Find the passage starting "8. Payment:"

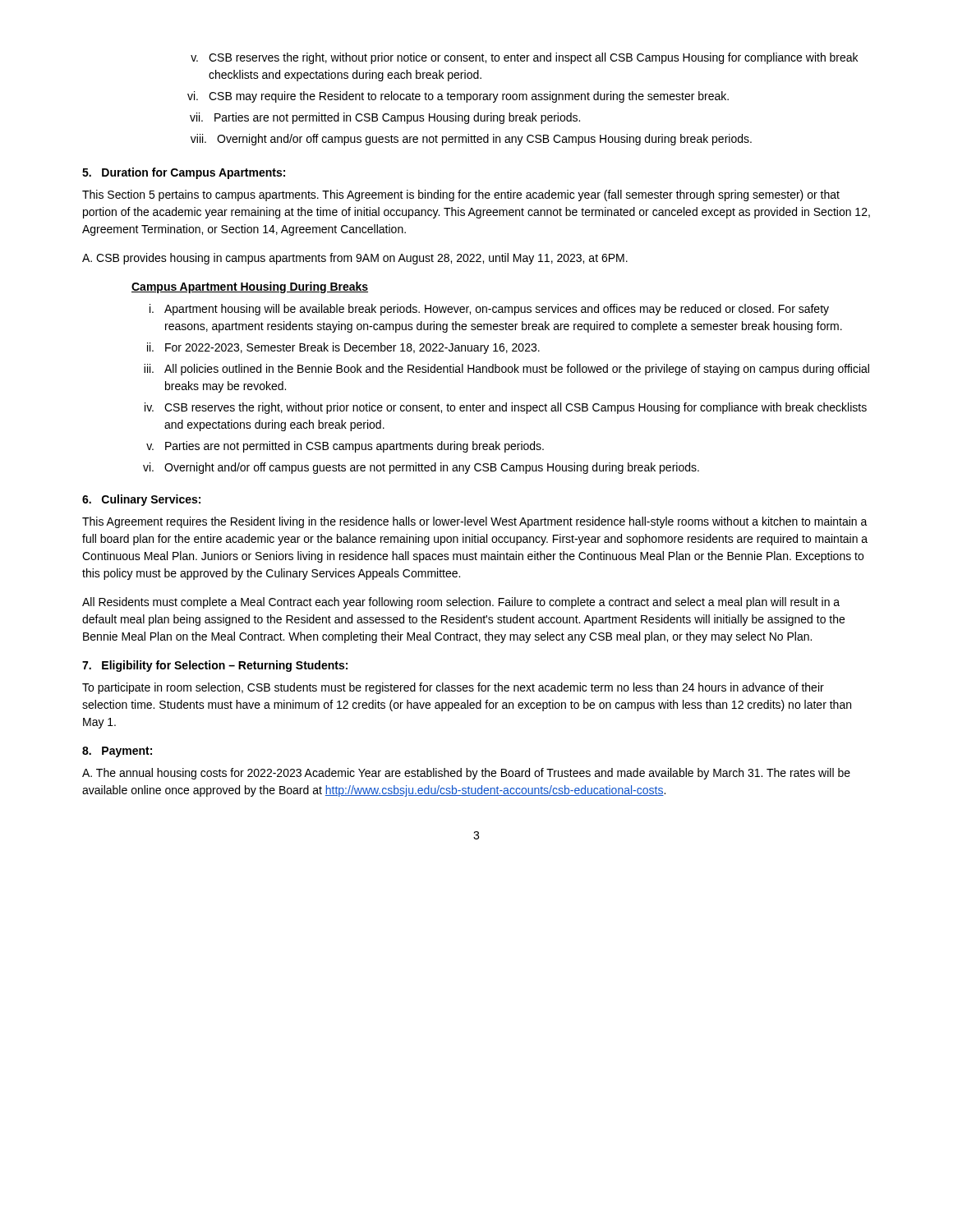(118, 751)
